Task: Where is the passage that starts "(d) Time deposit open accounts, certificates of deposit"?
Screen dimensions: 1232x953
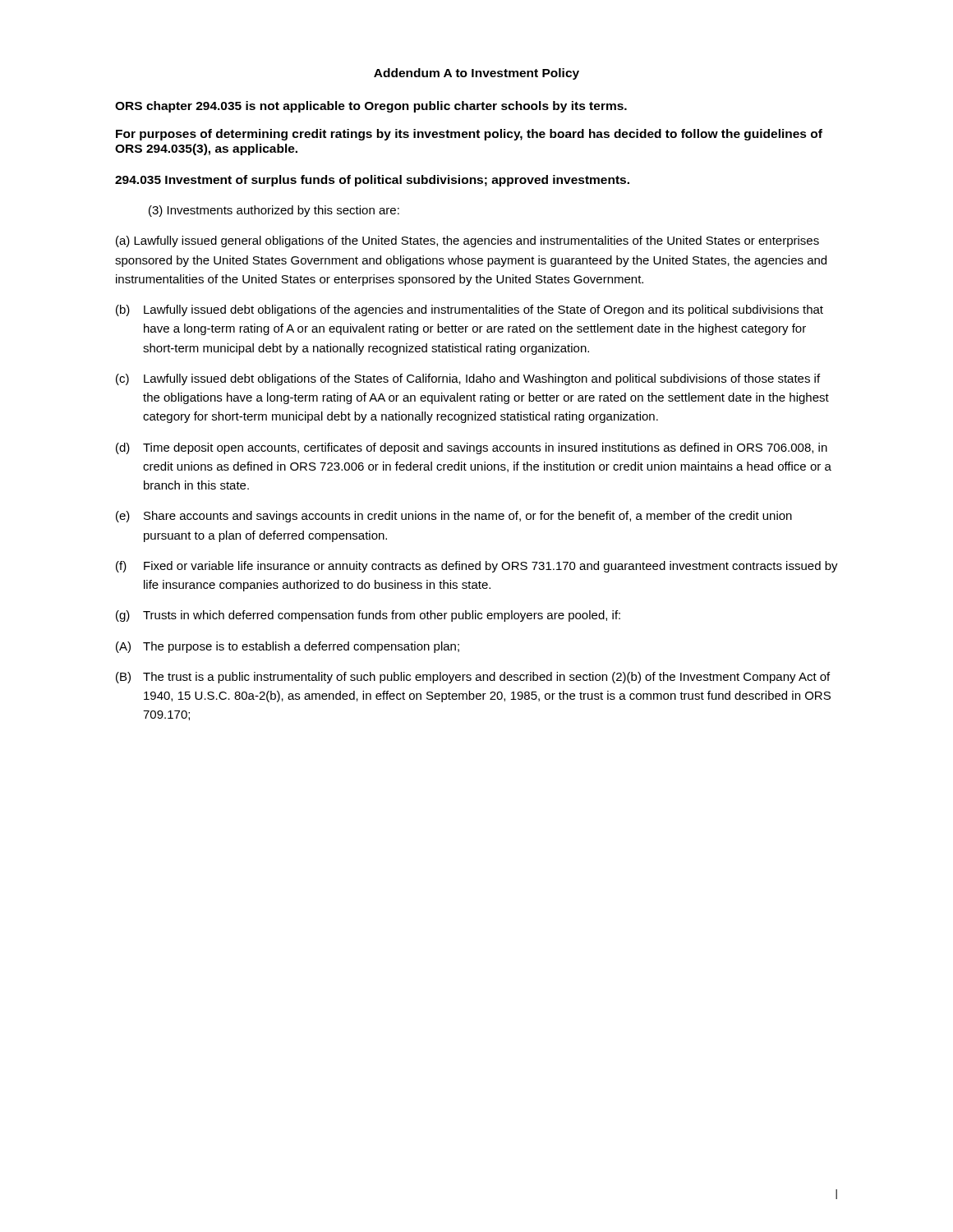Action: pyautogui.click(x=476, y=466)
